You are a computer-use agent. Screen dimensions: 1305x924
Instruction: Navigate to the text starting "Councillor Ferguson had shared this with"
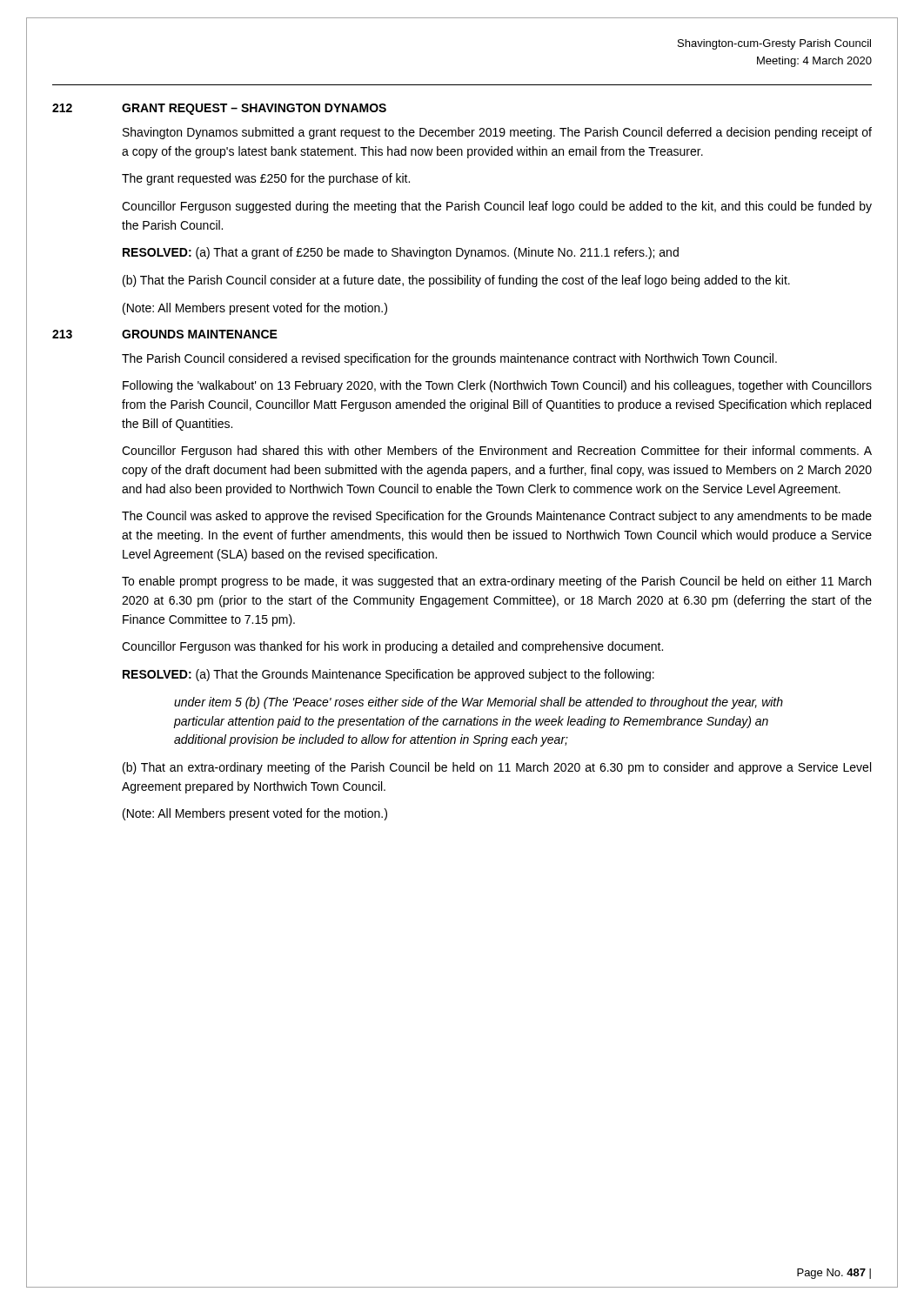pyautogui.click(x=497, y=470)
